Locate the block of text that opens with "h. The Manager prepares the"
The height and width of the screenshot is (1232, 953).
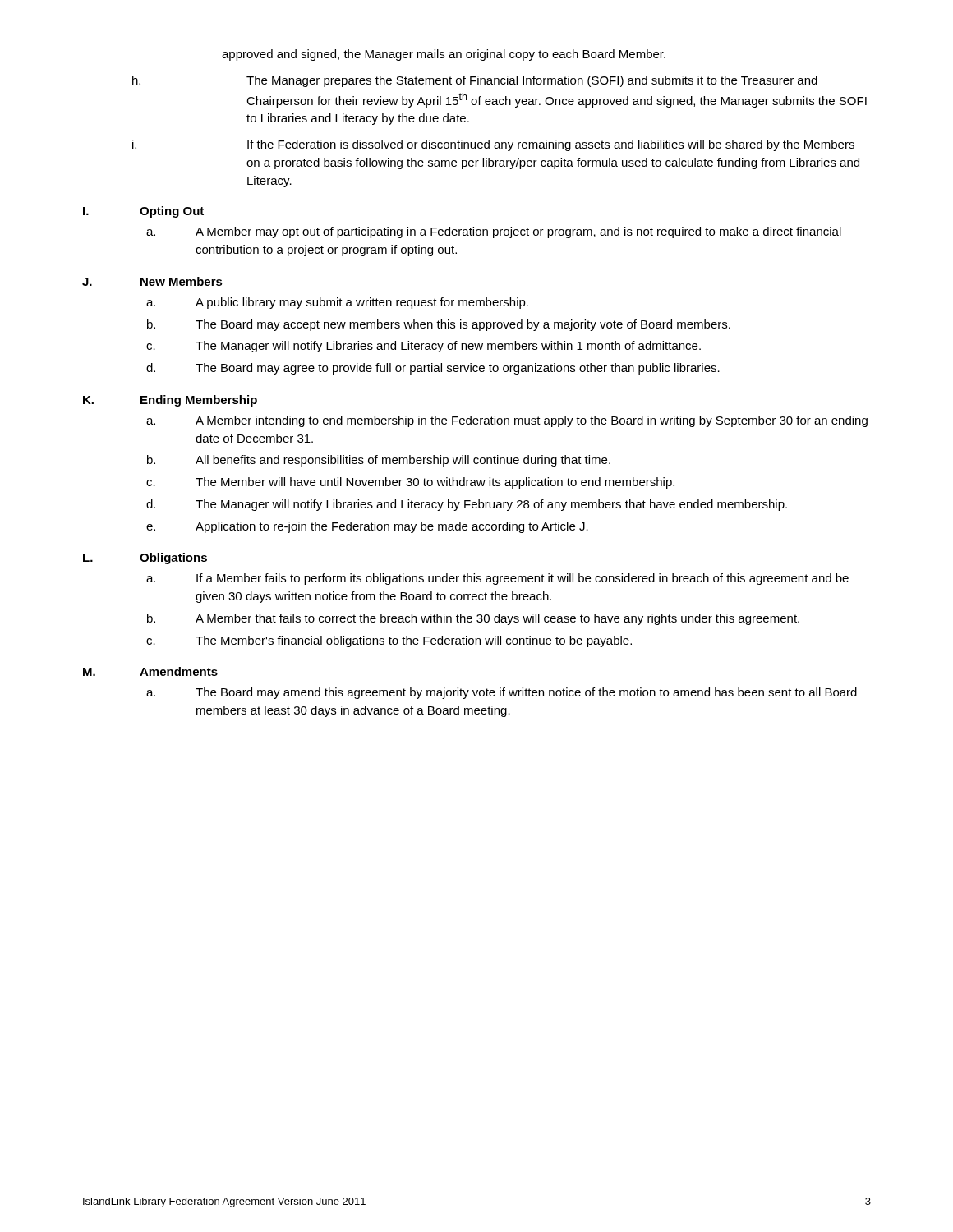476,99
